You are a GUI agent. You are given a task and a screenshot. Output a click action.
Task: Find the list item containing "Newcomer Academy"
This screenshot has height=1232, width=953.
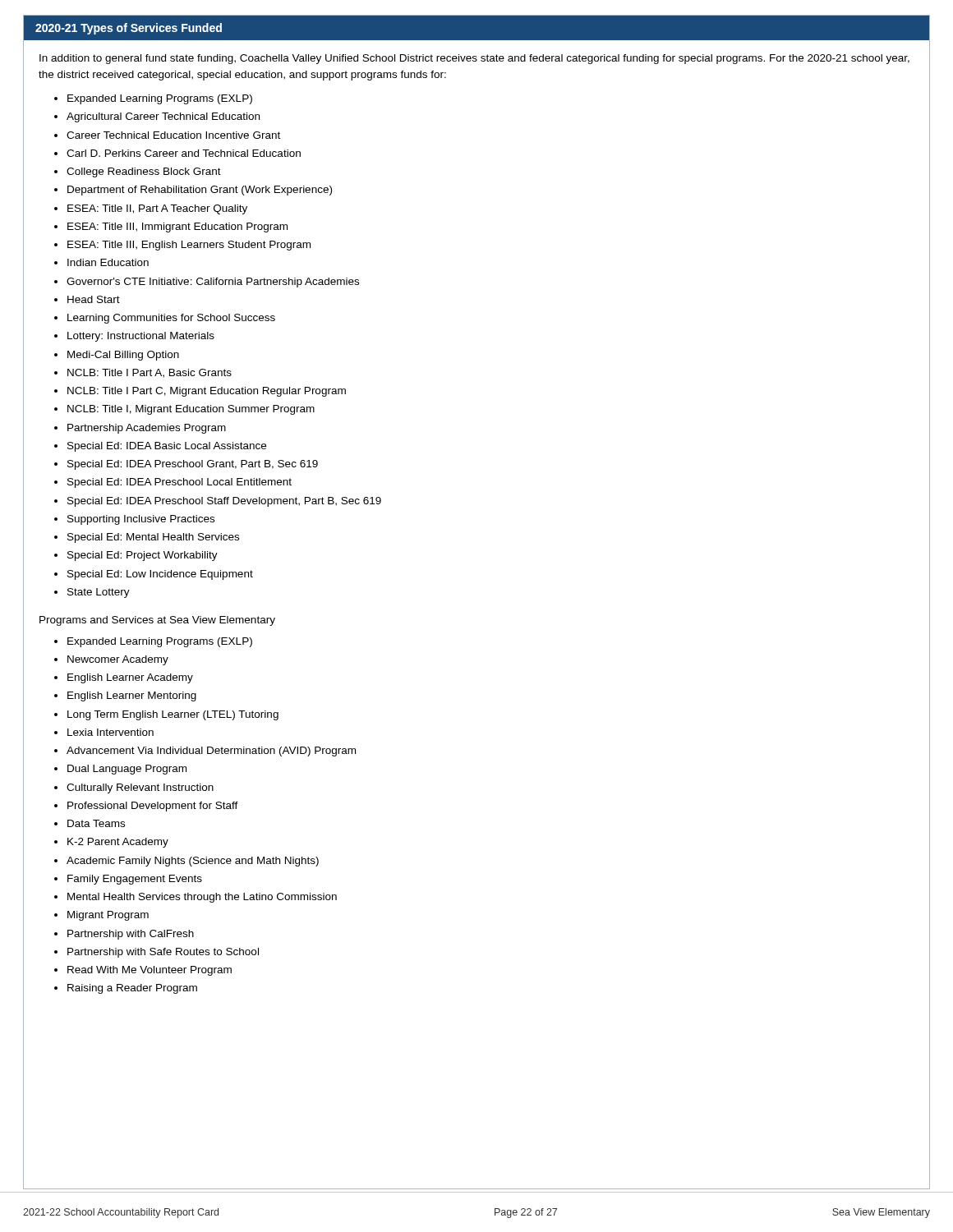117,659
